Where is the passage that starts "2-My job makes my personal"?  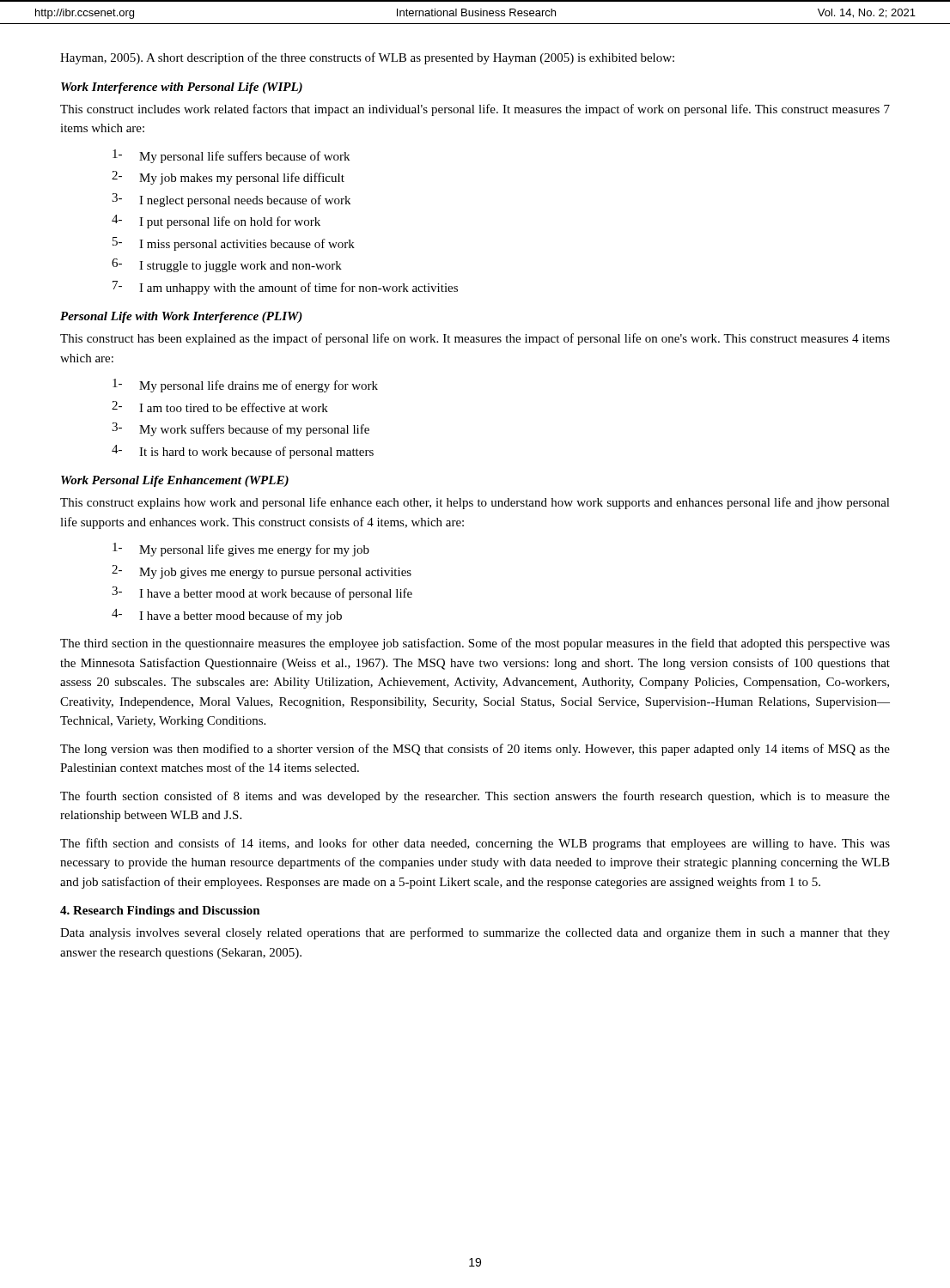click(228, 178)
